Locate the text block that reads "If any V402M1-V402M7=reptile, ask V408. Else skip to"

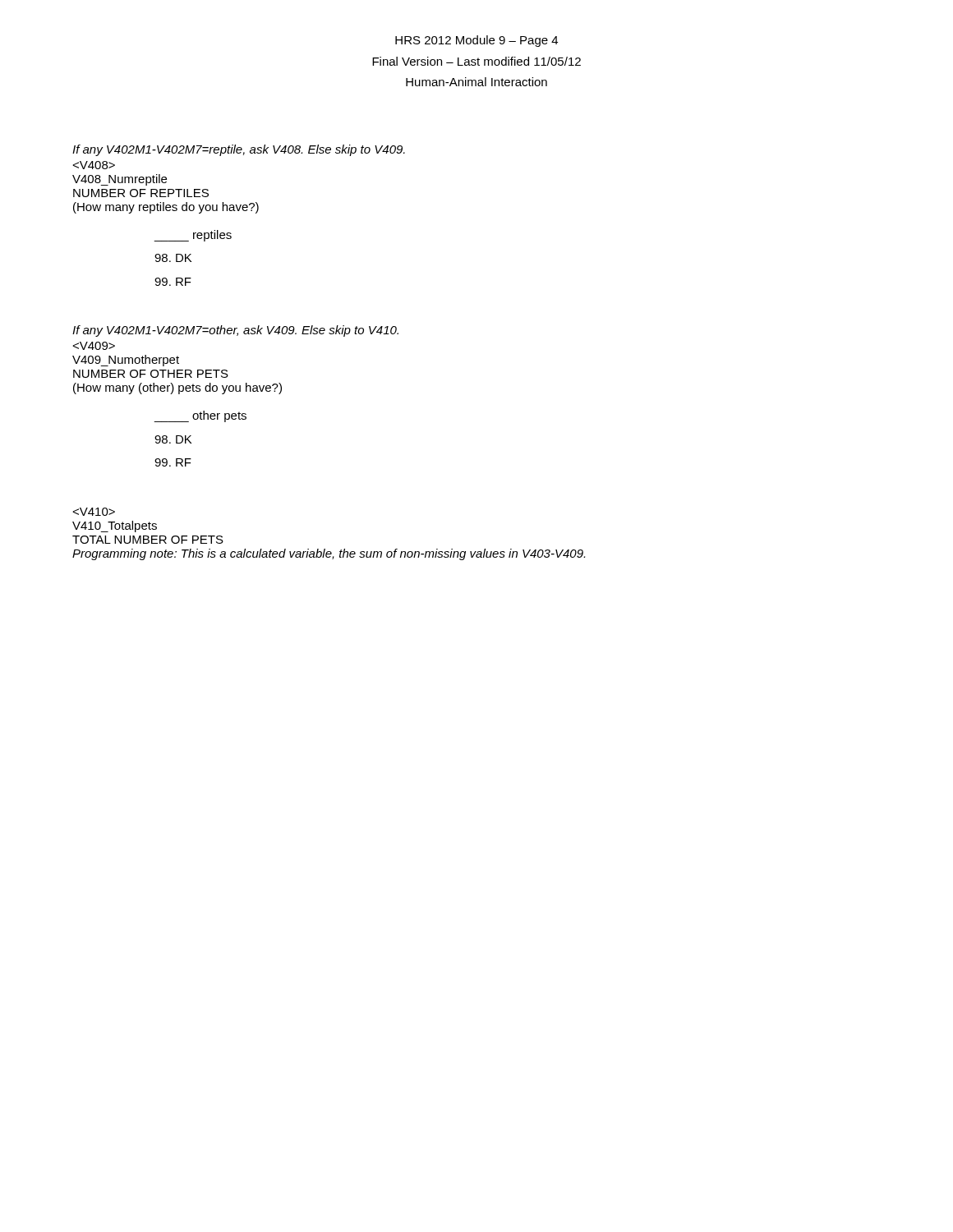point(239,150)
